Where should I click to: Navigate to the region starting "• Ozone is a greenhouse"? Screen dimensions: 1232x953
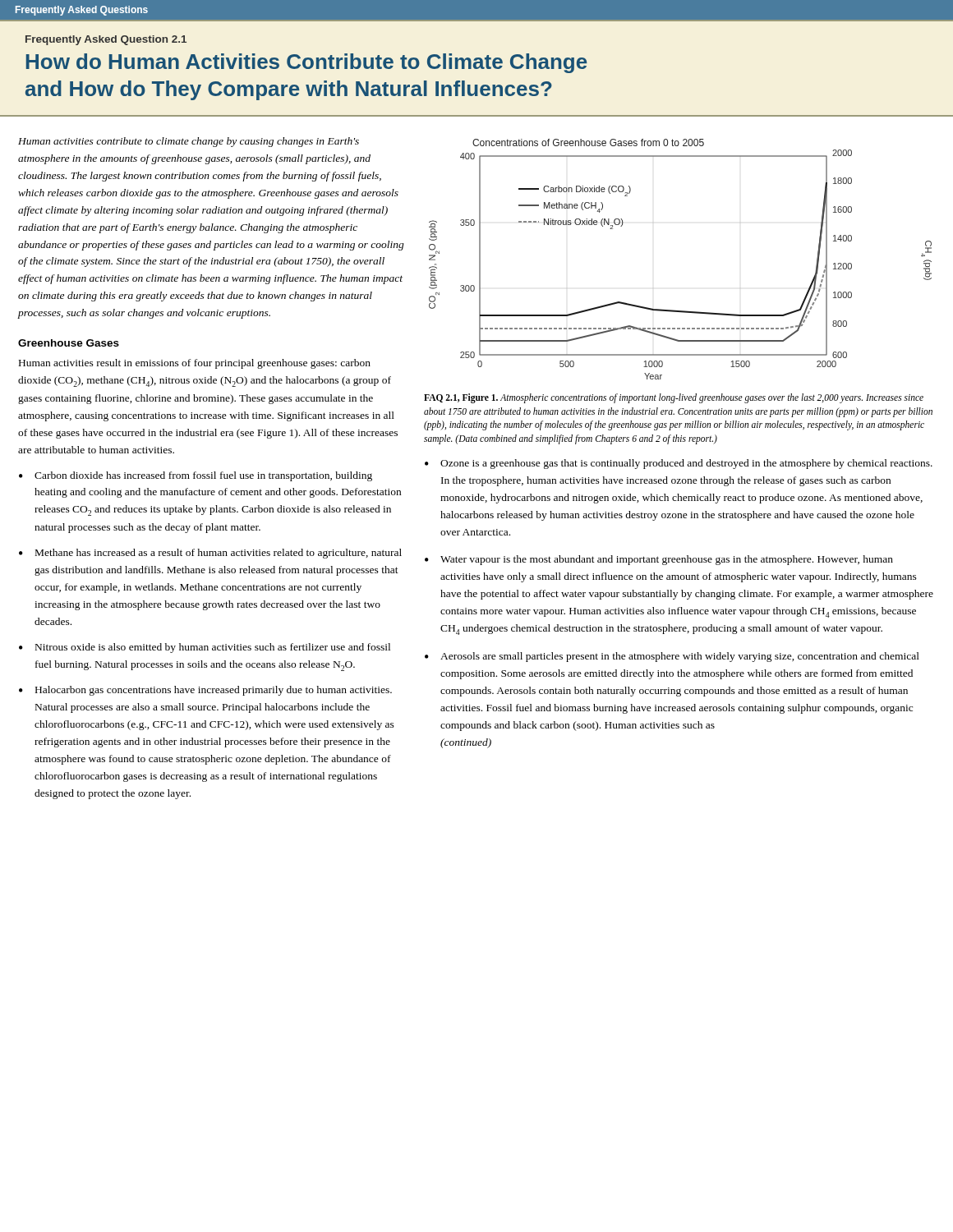point(679,498)
